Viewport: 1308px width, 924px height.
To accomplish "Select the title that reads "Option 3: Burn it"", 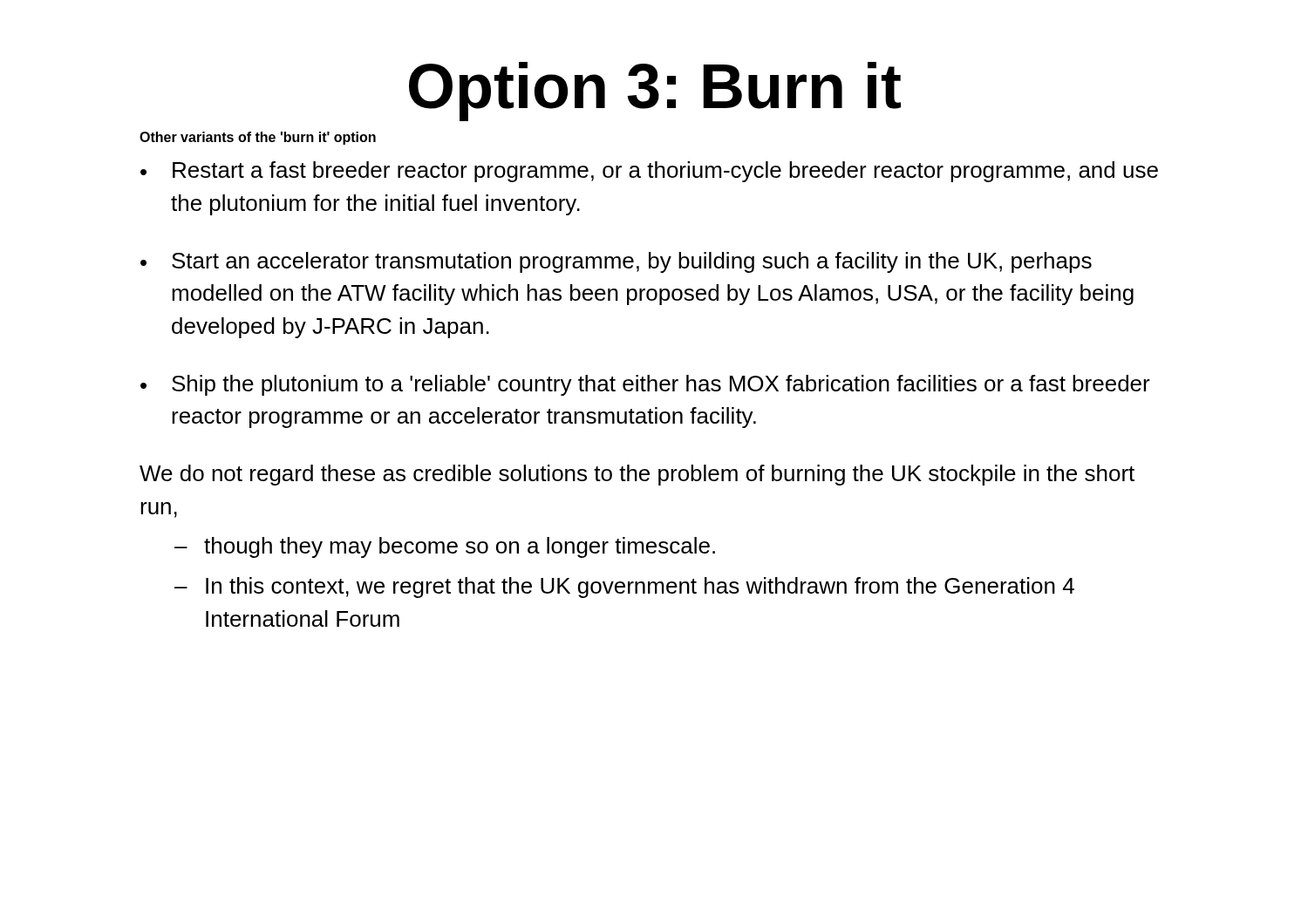I will (654, 87).
